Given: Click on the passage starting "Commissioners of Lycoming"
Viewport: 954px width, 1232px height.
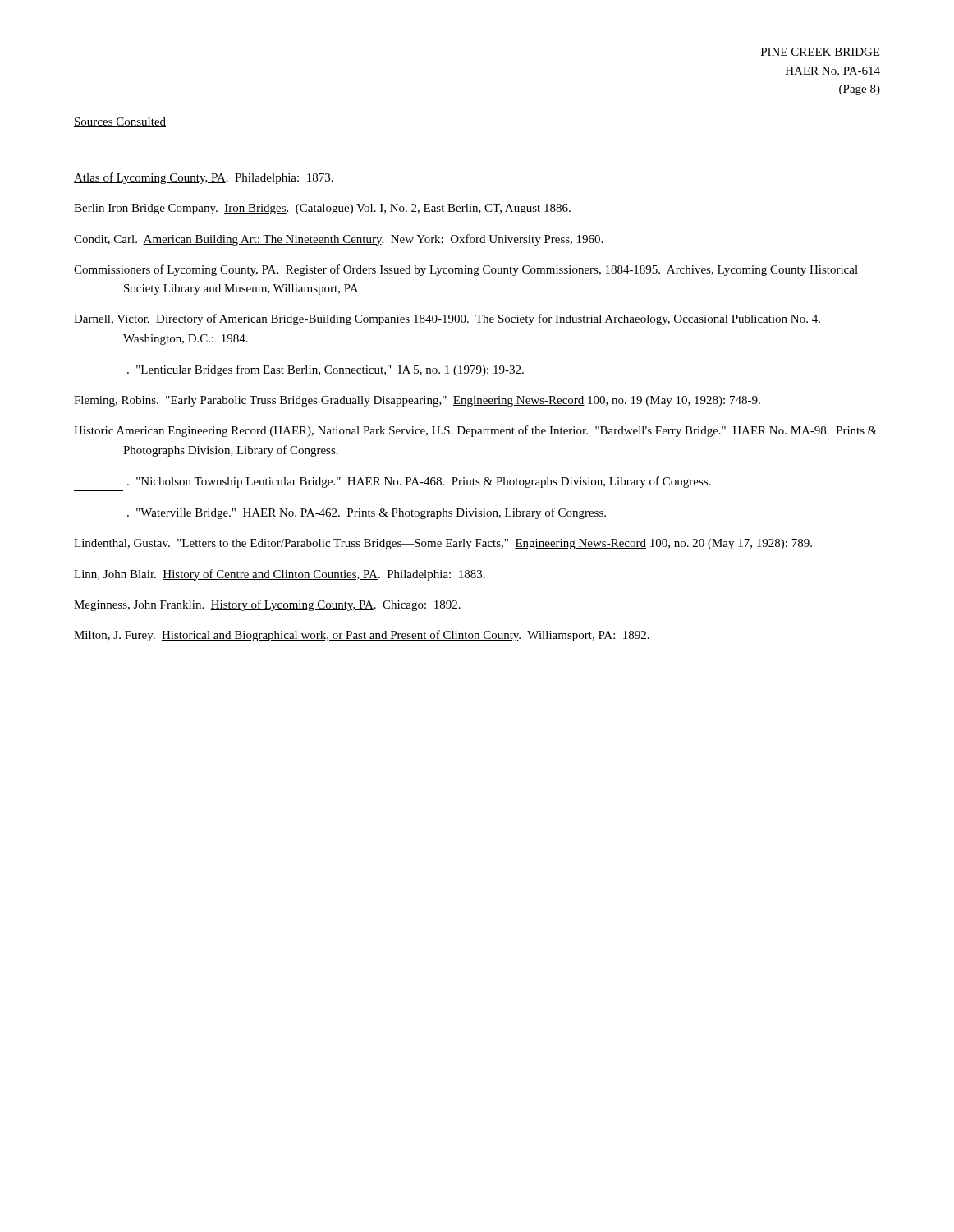Looking at the screenshot, I should point(466,279).
